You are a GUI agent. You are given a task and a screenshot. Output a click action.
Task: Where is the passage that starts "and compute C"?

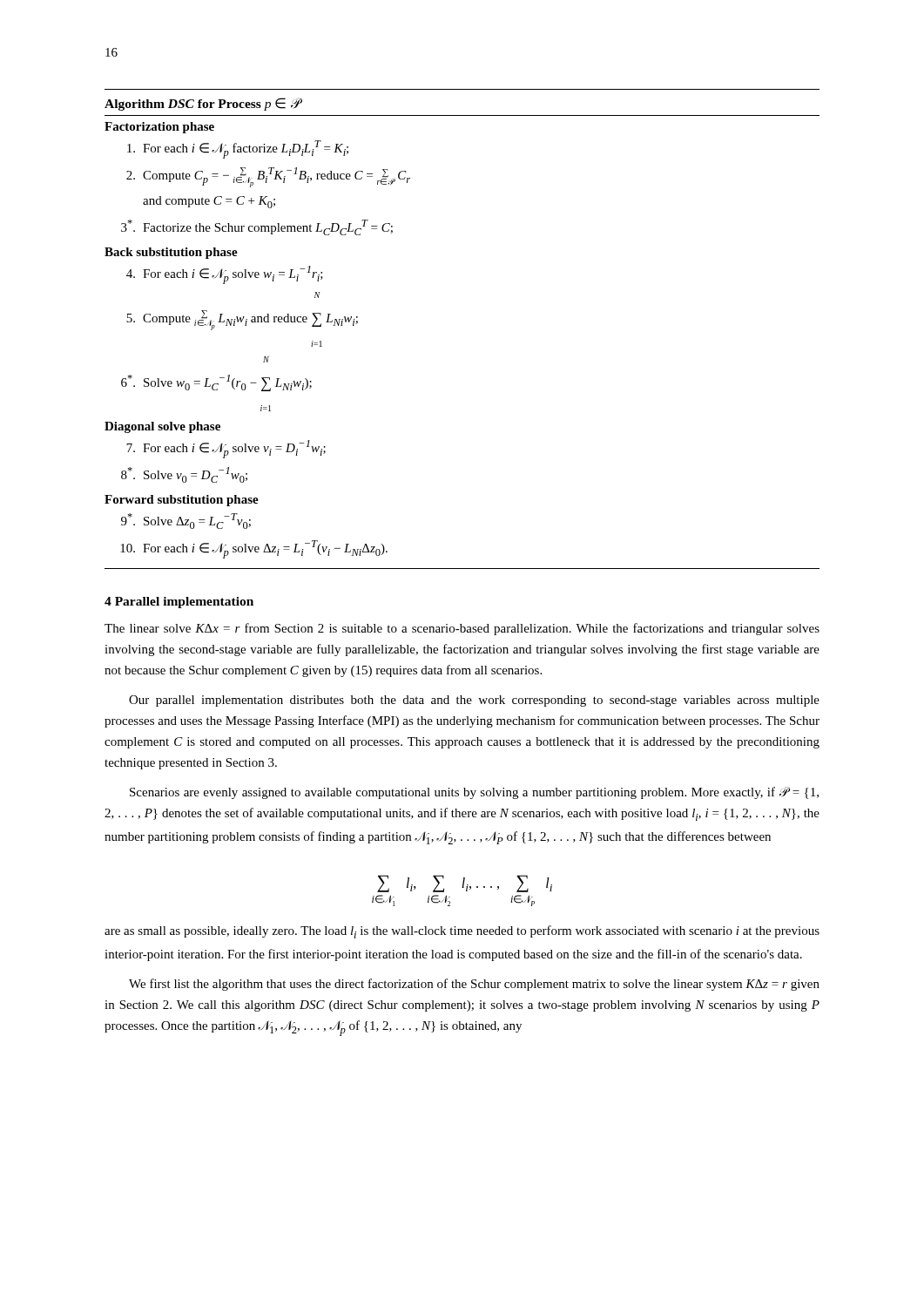click(x=210, y=202)
